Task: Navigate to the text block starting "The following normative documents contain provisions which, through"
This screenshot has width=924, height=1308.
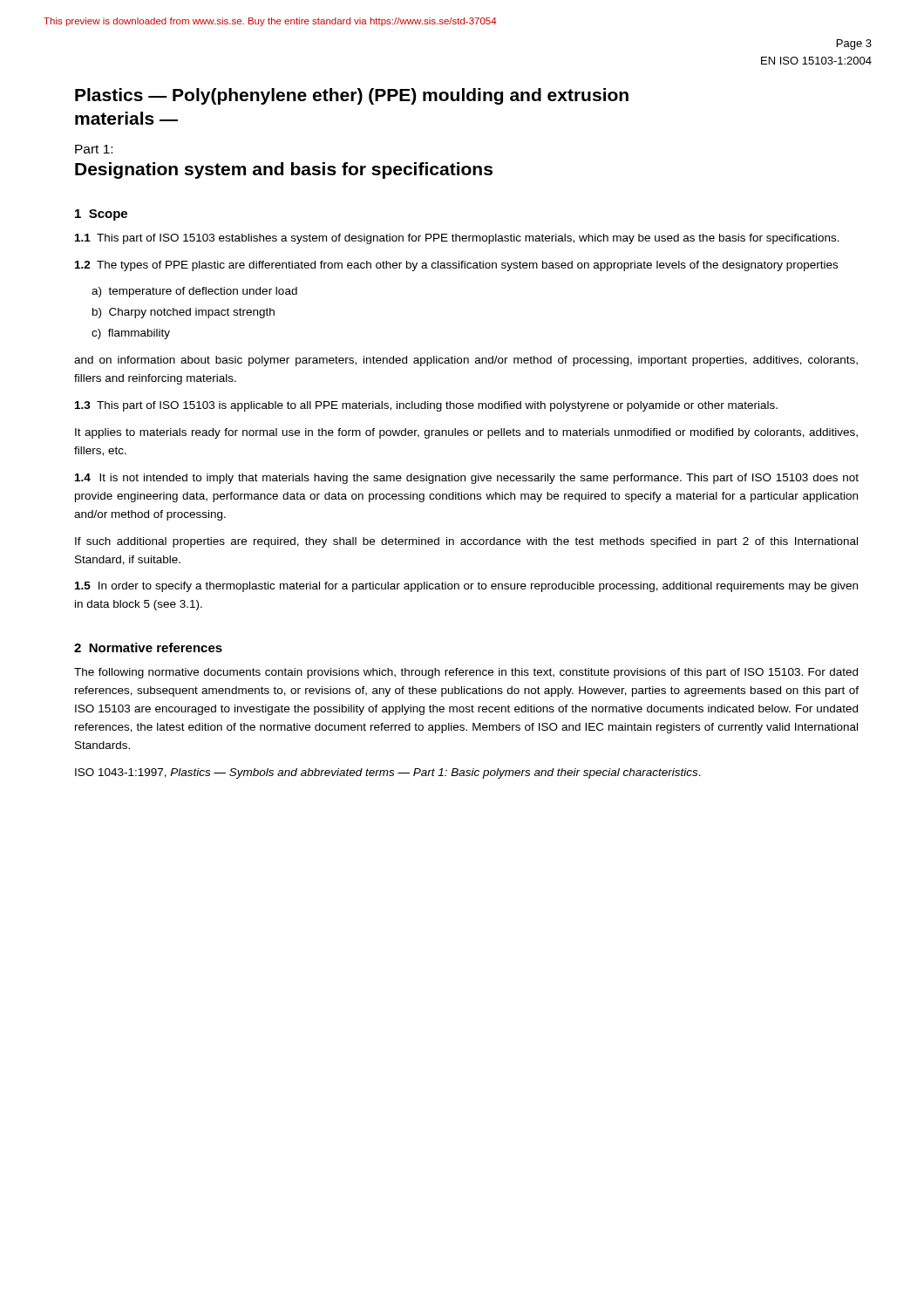Action: (x=466, y=709)
